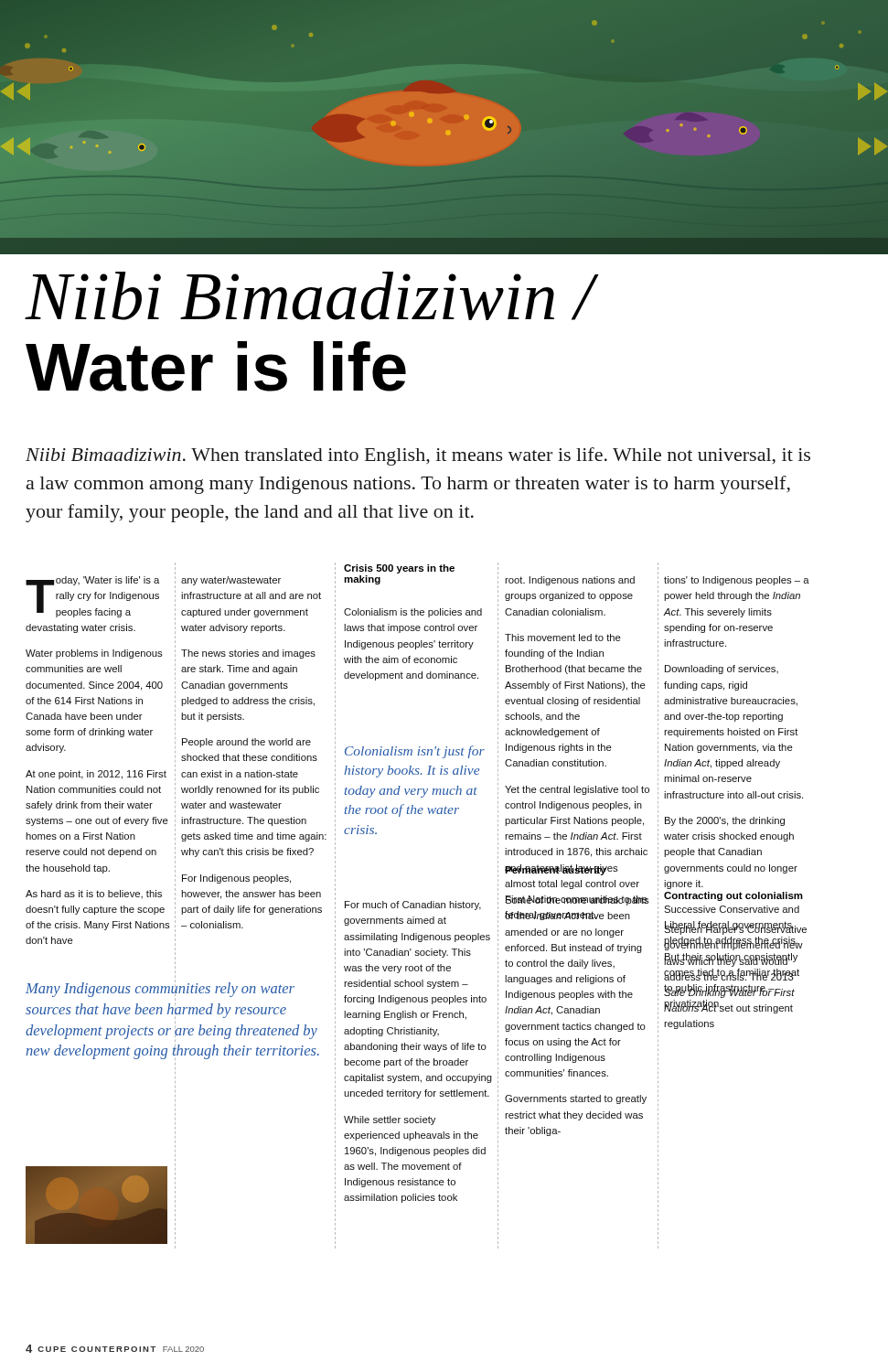Locate the block of text that opens with "any water/wastewater infrastructure at all and are not"
Screen dimensions: 1372x888
coord(254,753)
